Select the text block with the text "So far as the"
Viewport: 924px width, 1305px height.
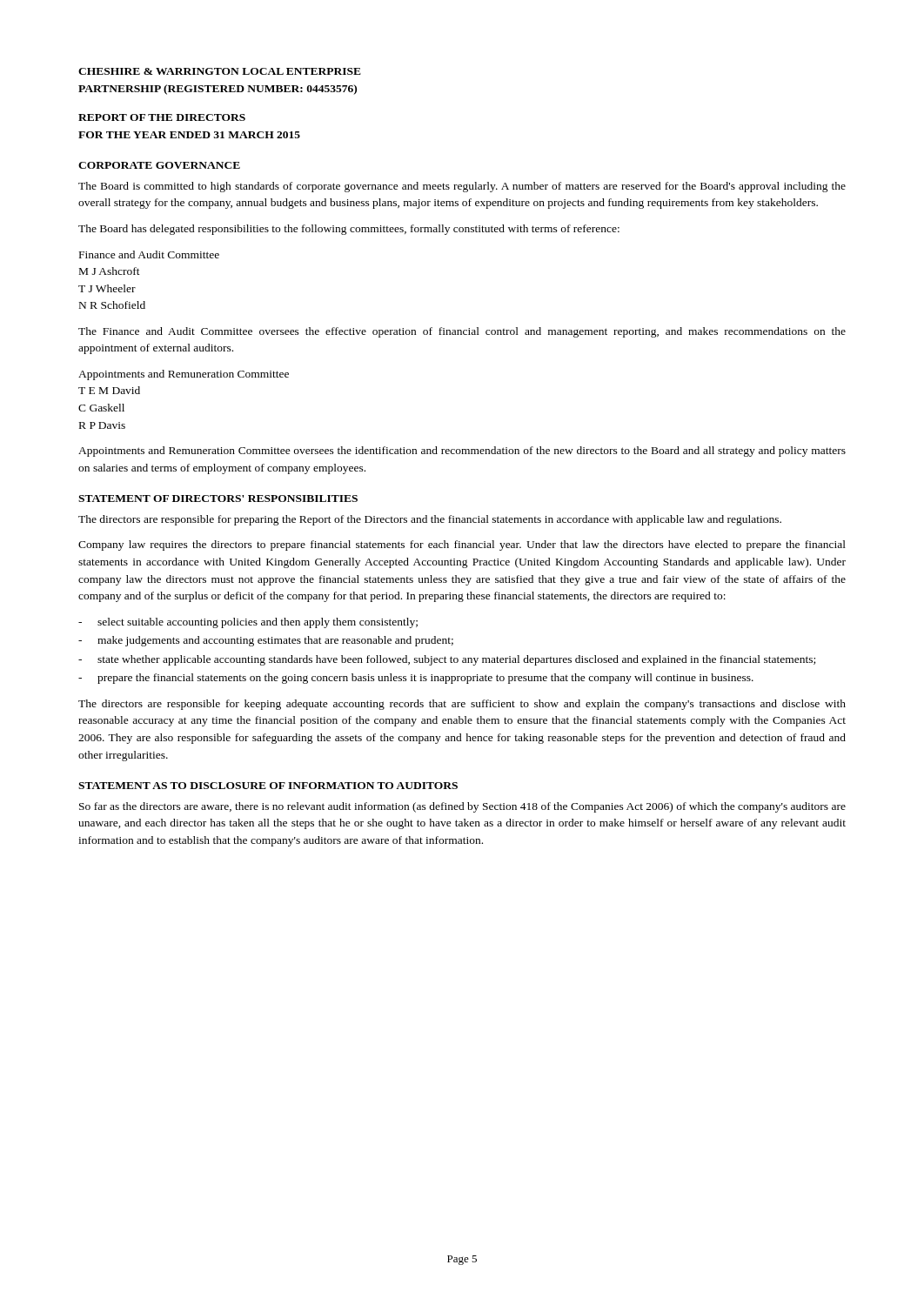coord(462,823)
